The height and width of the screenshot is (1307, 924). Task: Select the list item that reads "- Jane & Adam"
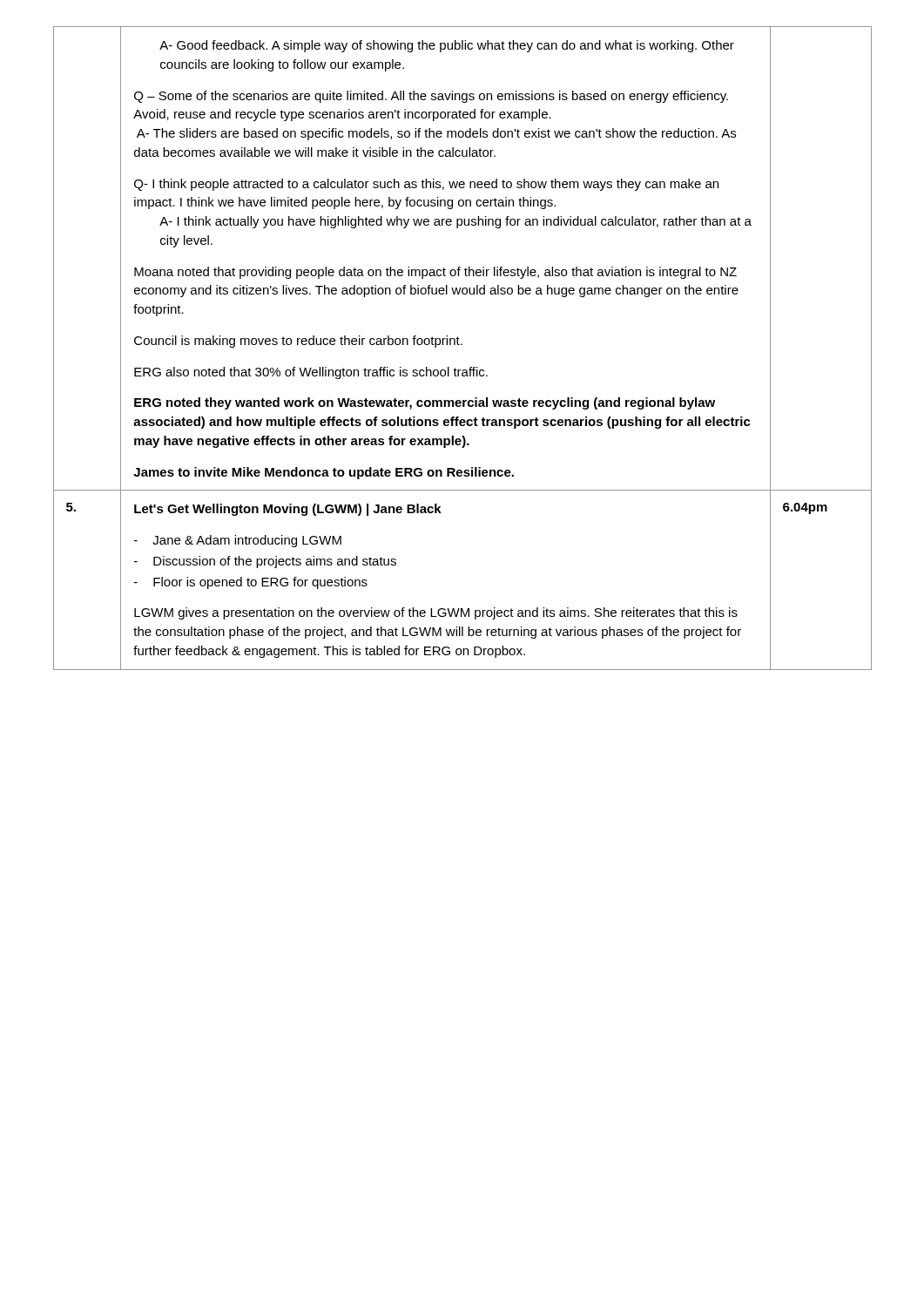(x=238, y=540)
